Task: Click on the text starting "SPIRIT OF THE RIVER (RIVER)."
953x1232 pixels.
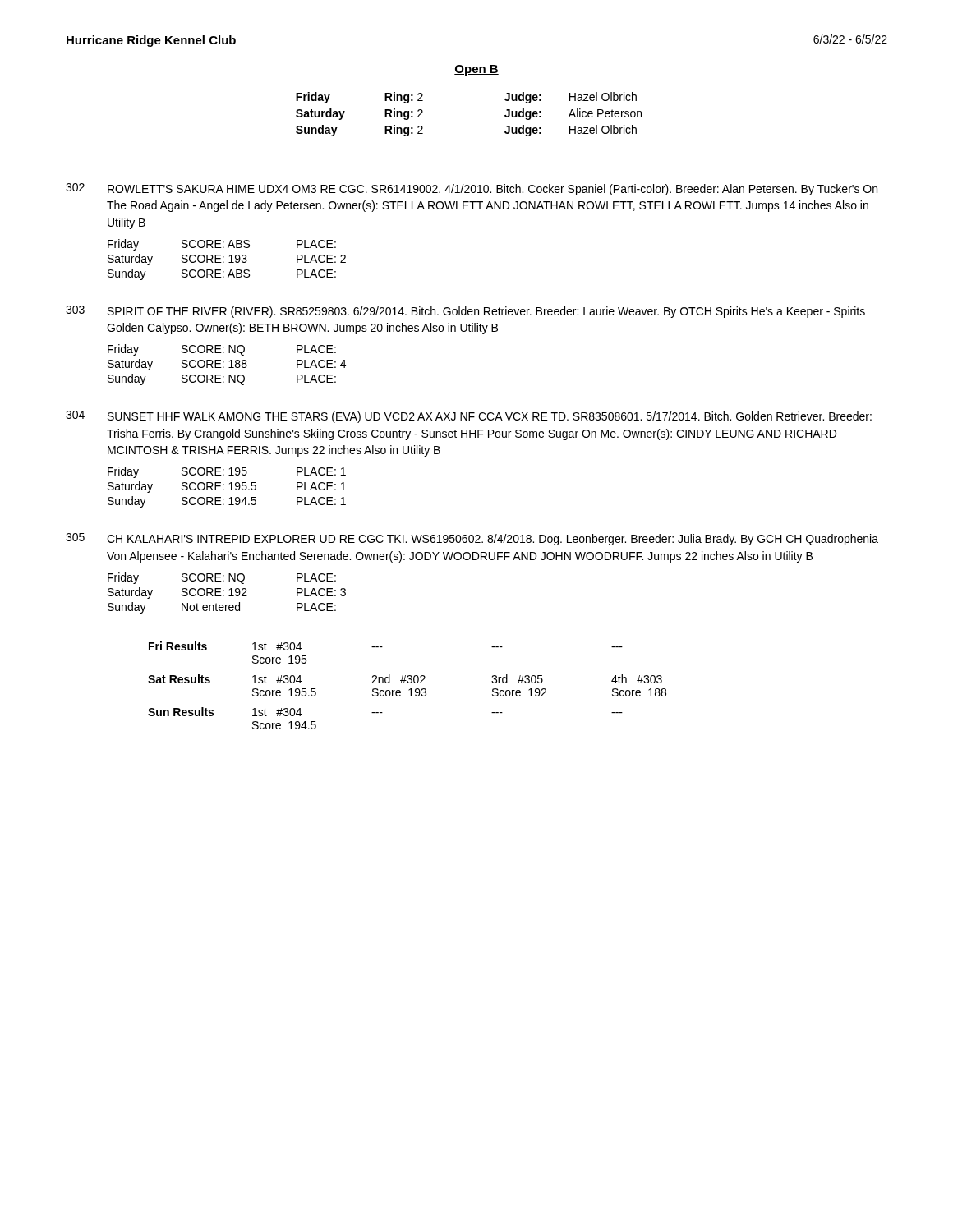Action: pos(486,320)
